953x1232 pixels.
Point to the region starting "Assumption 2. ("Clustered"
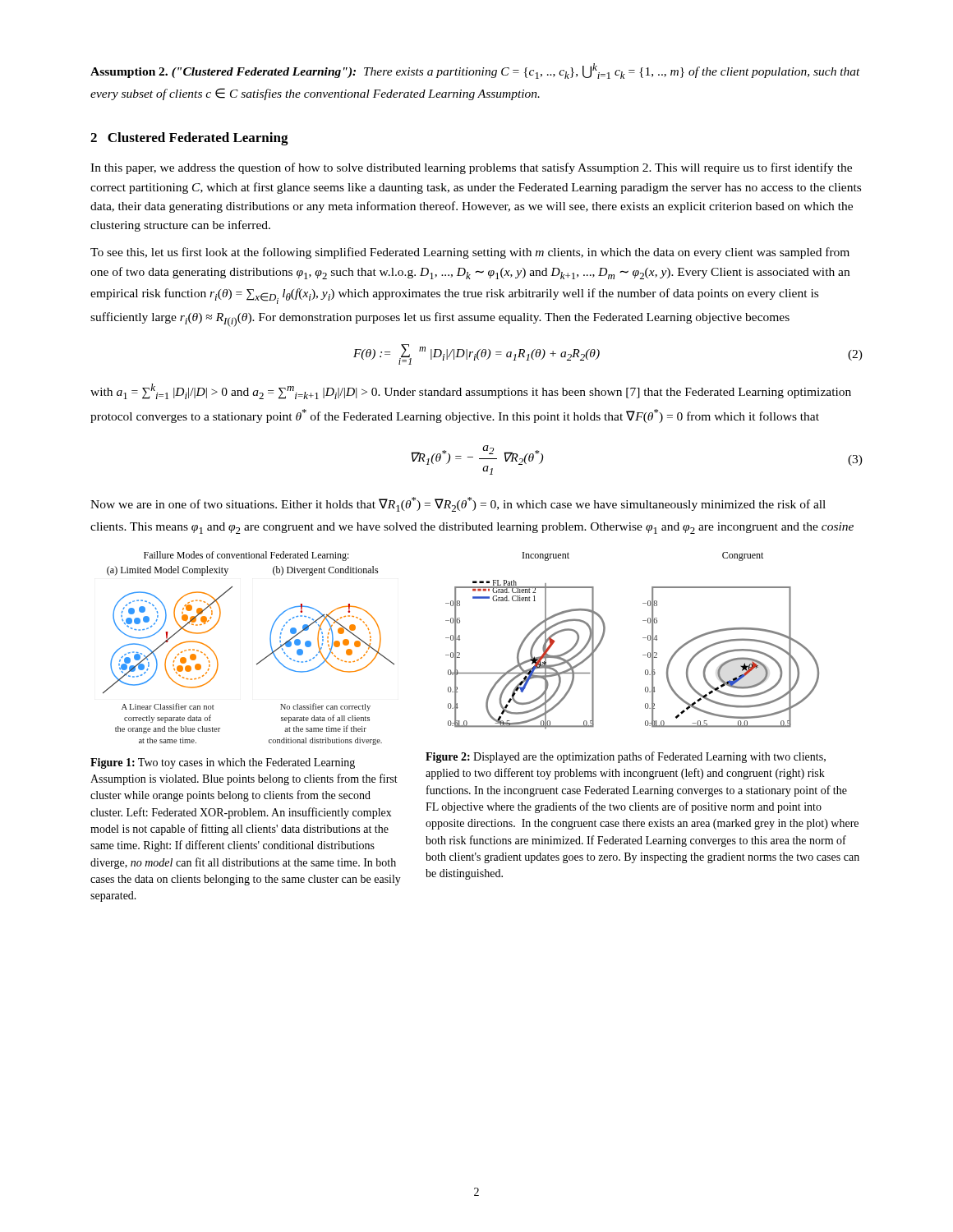pyautogui.click(x=475, y=81)
